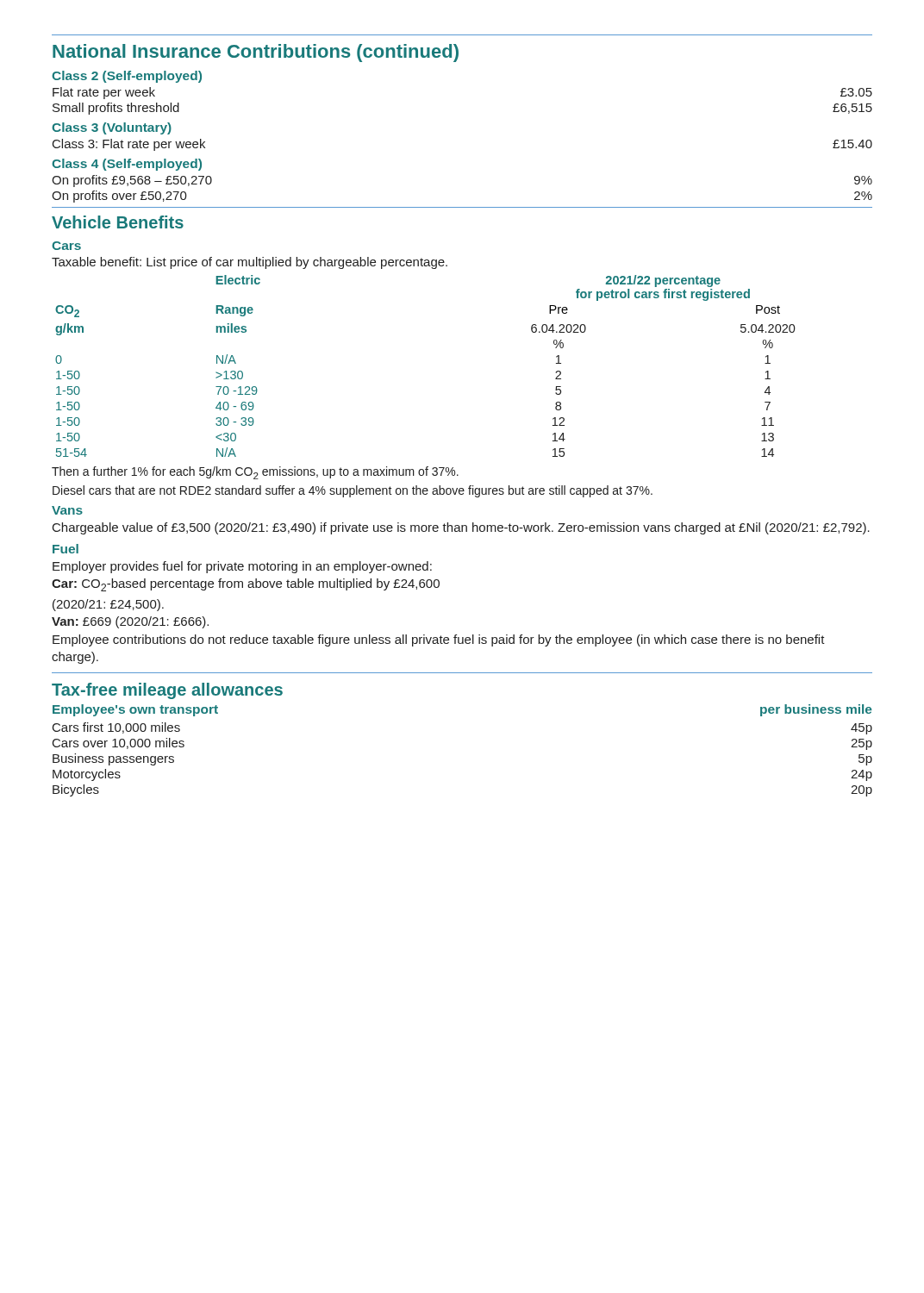Screen dimensions: 1293x924
Task: Select the element starting "Employee's own transport"
Action: tap(138, 710)
